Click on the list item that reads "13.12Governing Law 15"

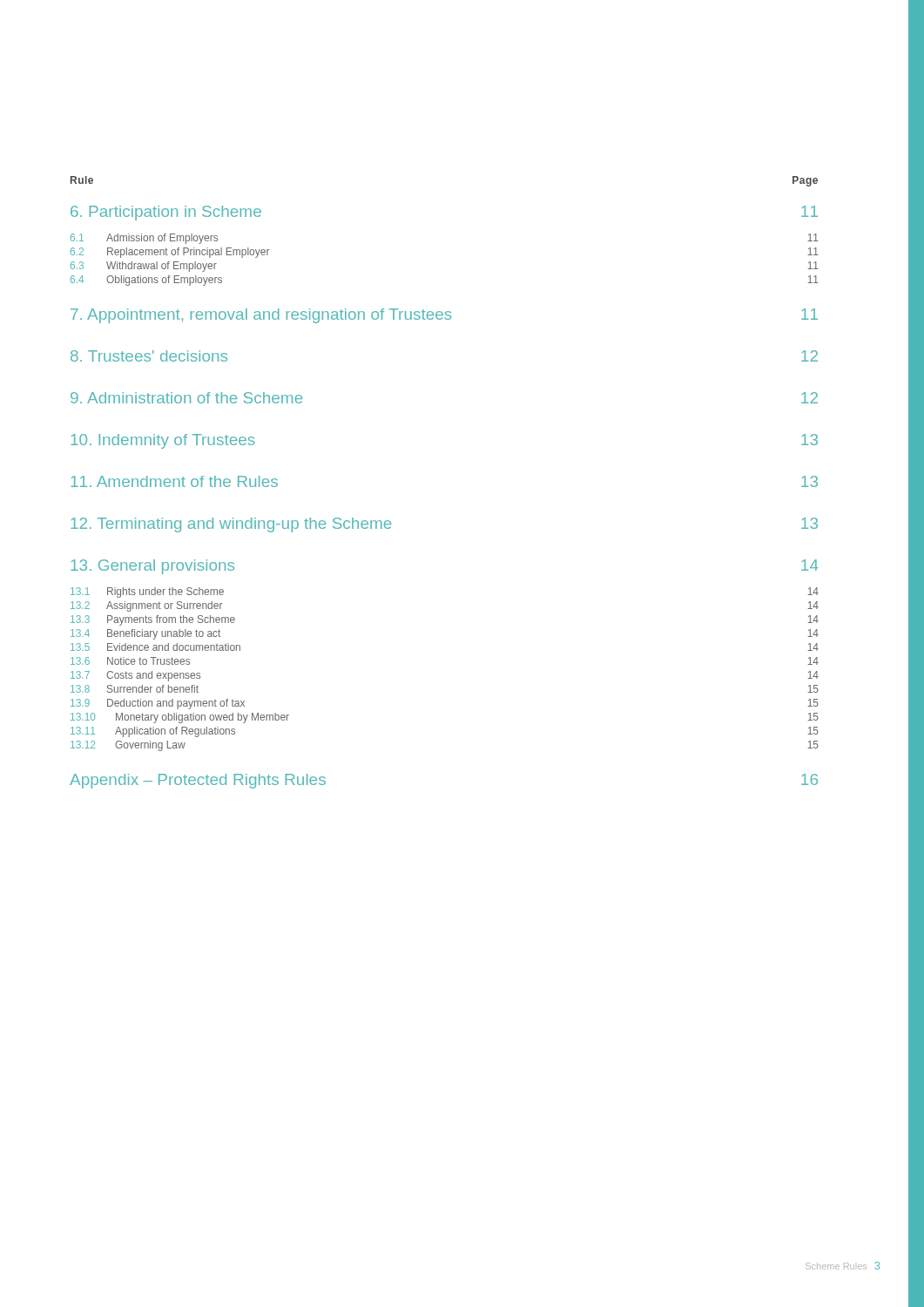pos(78,745)
